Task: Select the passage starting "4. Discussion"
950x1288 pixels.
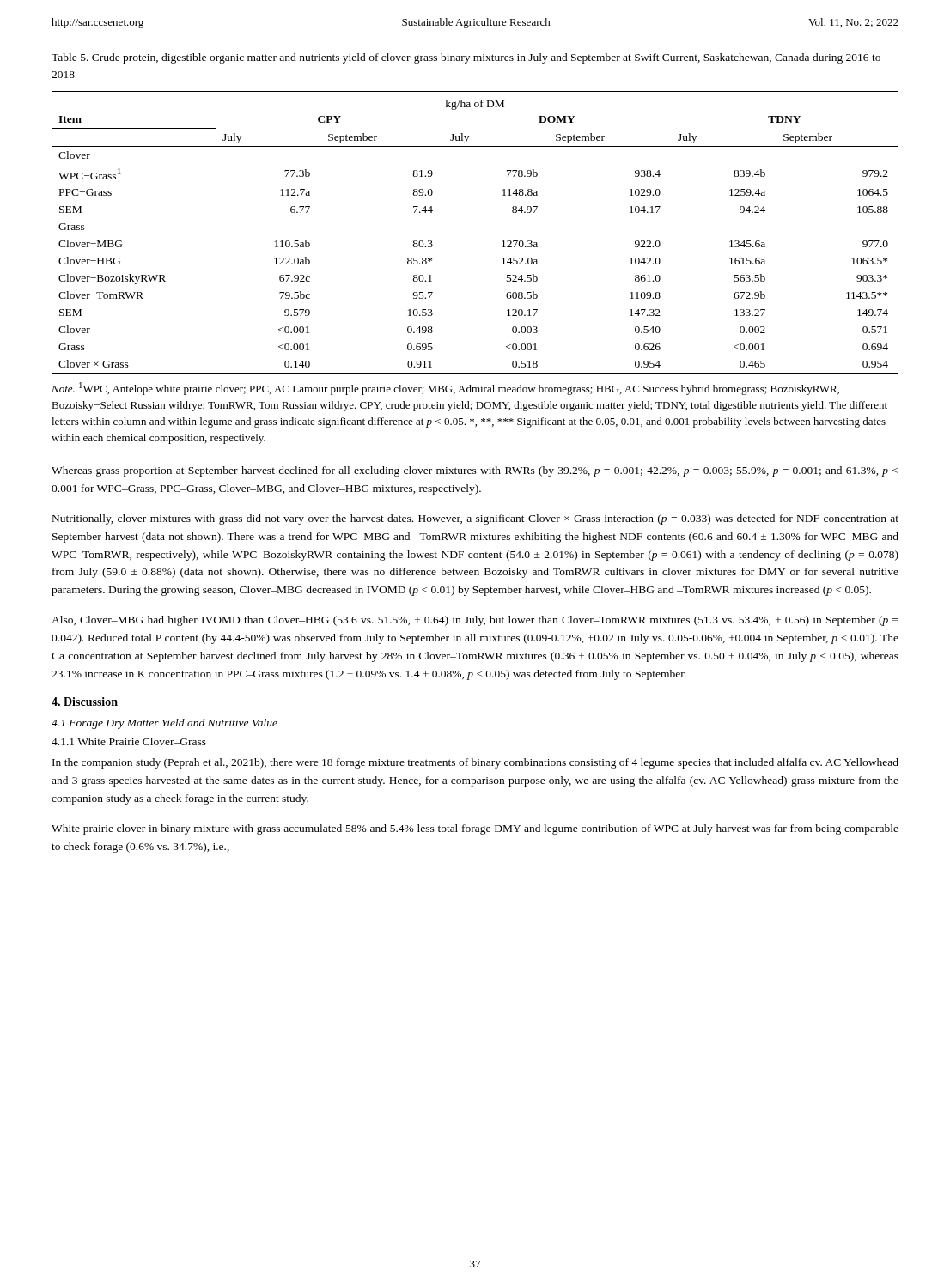Action: (85, 702)
